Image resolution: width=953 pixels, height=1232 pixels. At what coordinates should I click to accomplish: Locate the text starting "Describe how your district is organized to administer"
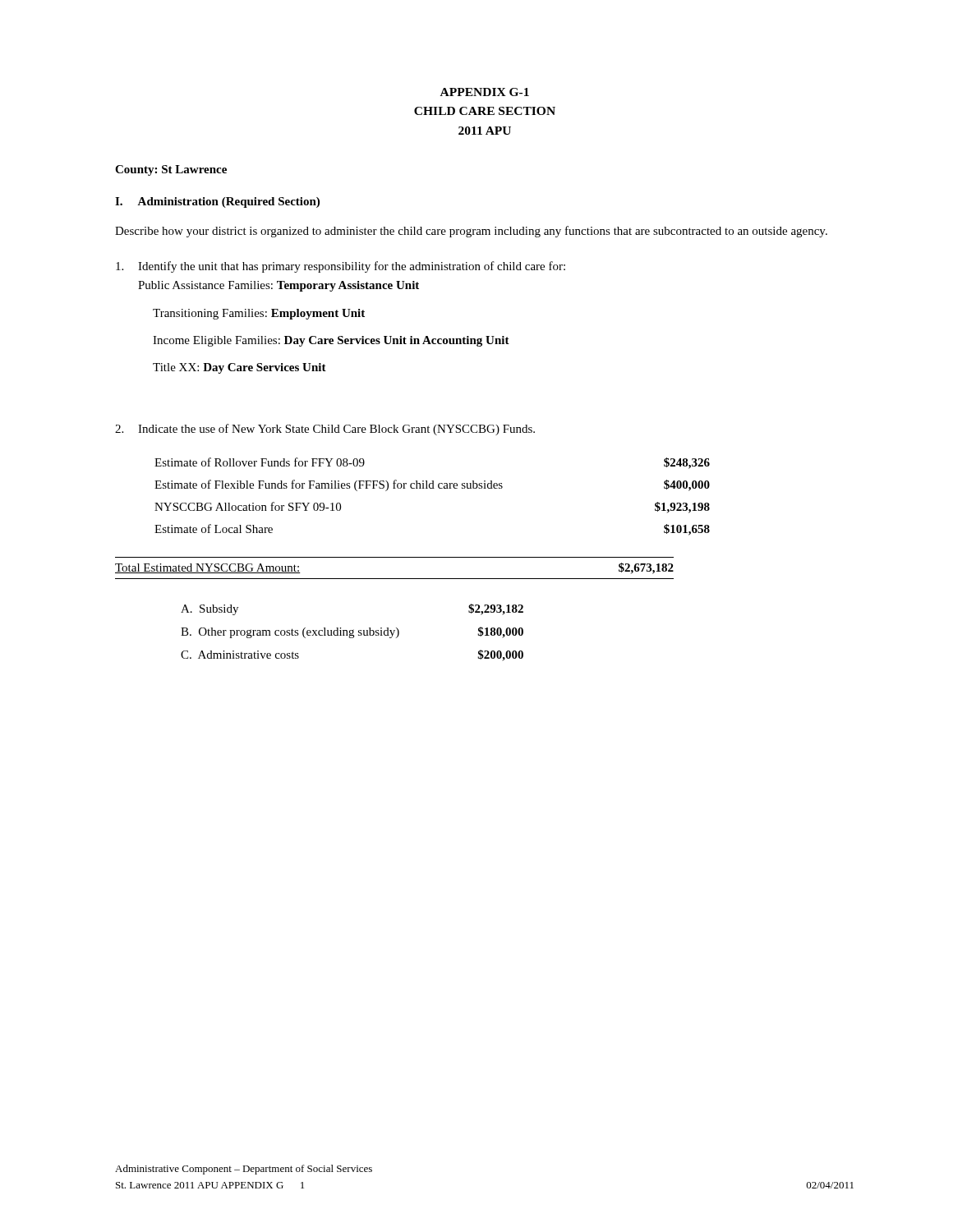click(x=471, y=231)
